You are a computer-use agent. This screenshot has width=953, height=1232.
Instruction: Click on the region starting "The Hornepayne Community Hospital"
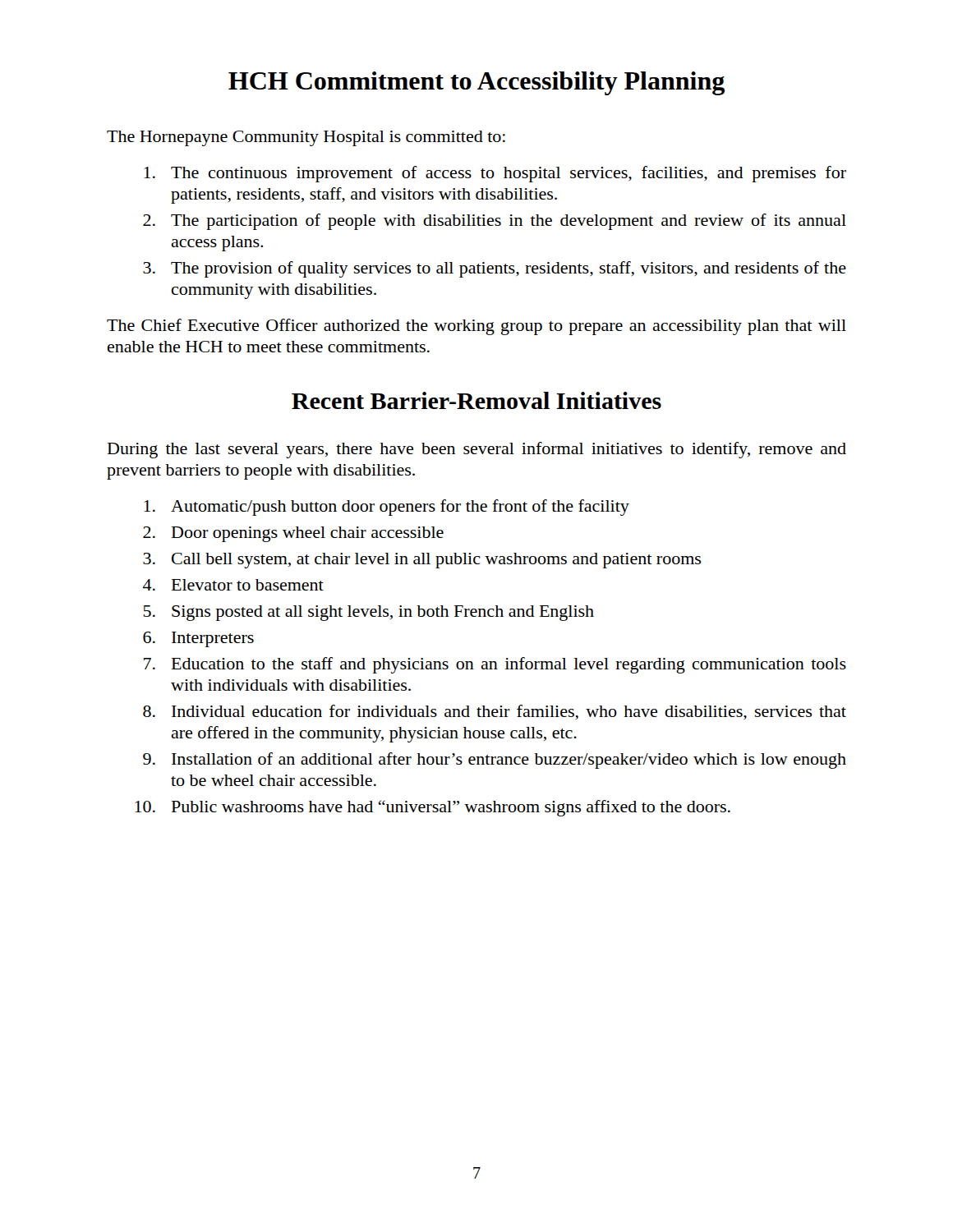coord(307,136)
